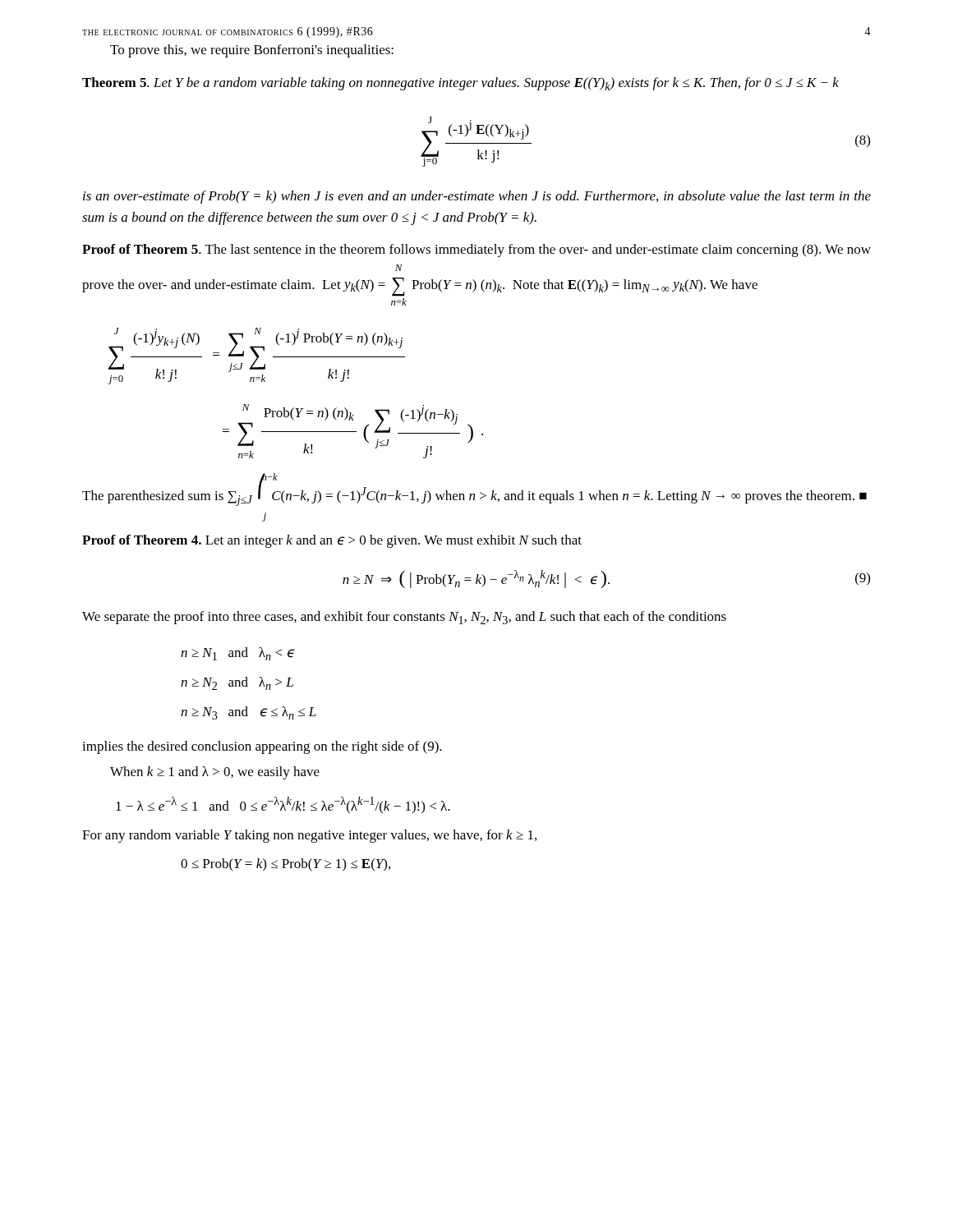Point to the formula beginning "n ≥ N ⇒ ("
Viewport: 953px width, 1232px height.
pos(607,578)
